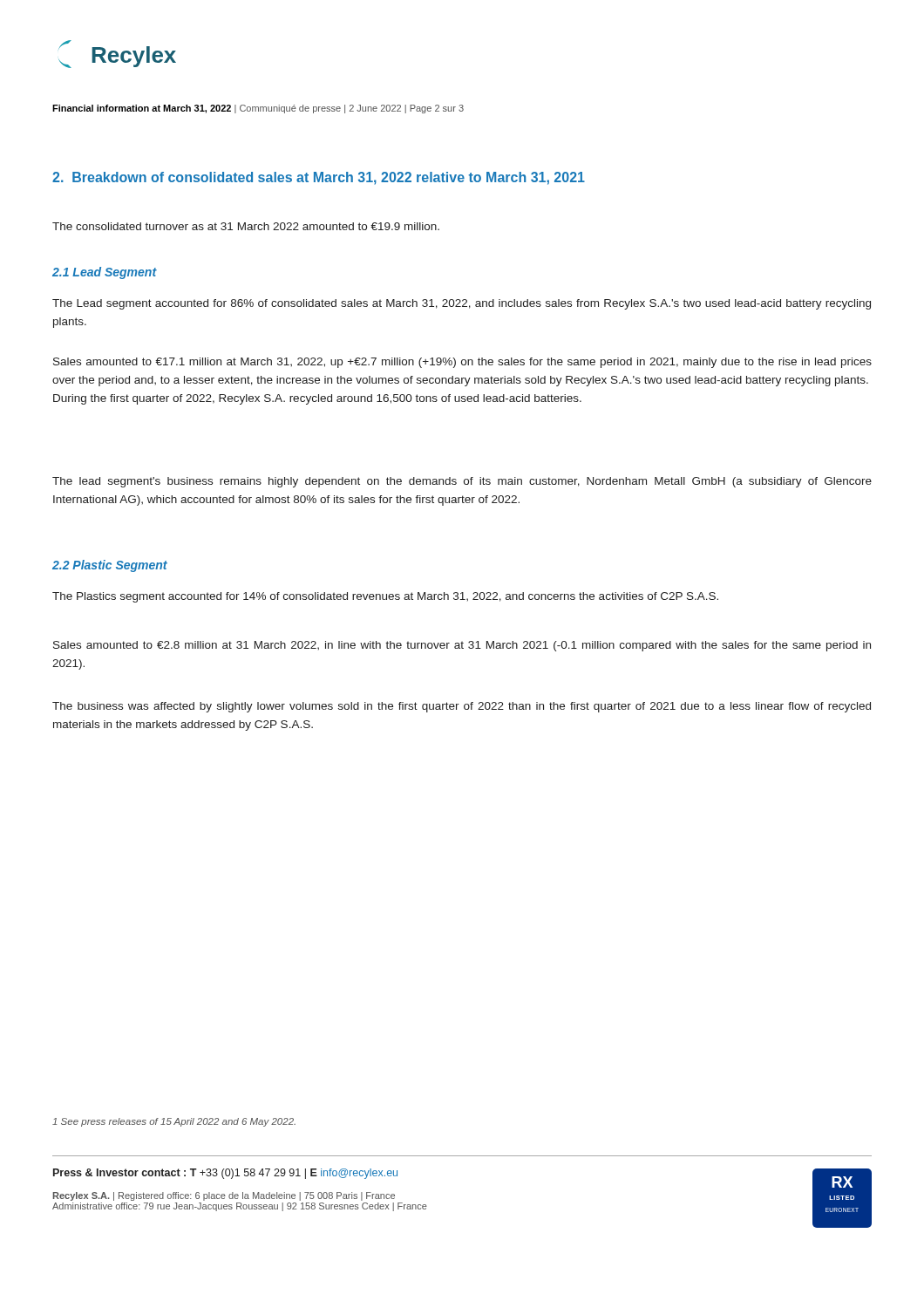Click on the section header containing "2. Breakdown of consolidated sales at March"

coord(319,177)
